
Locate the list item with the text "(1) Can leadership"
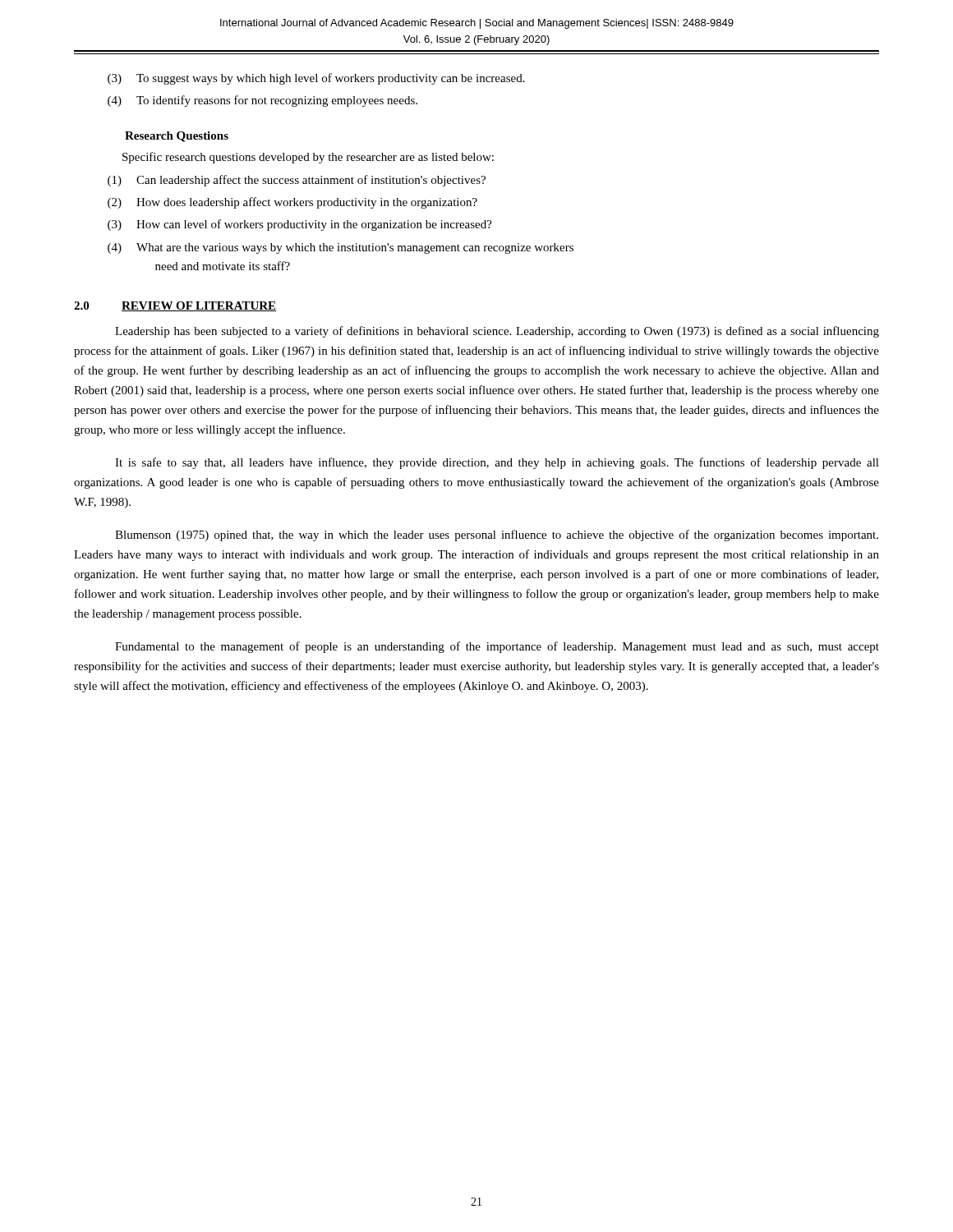(476, 180)
